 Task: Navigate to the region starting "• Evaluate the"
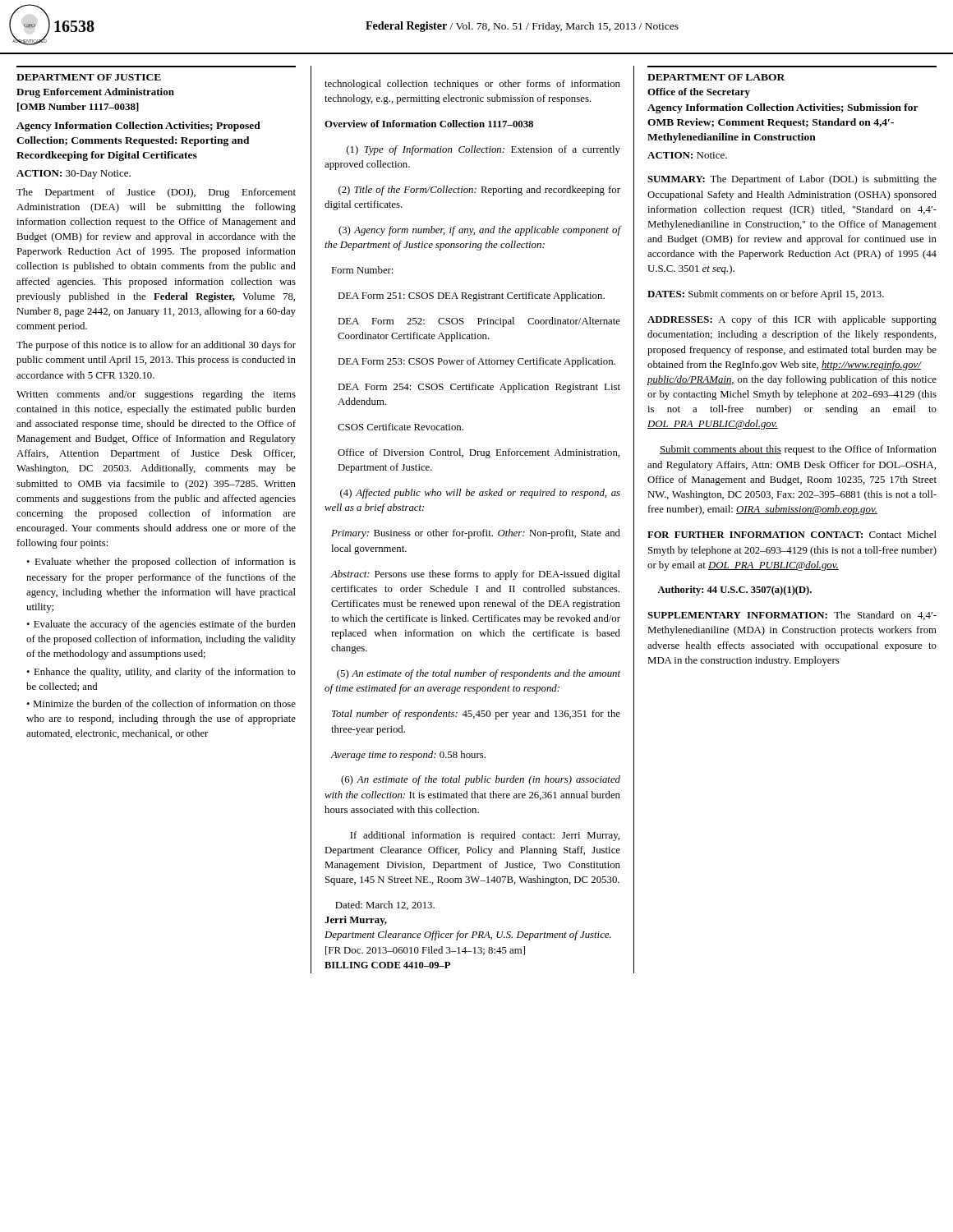coord(161,639)
